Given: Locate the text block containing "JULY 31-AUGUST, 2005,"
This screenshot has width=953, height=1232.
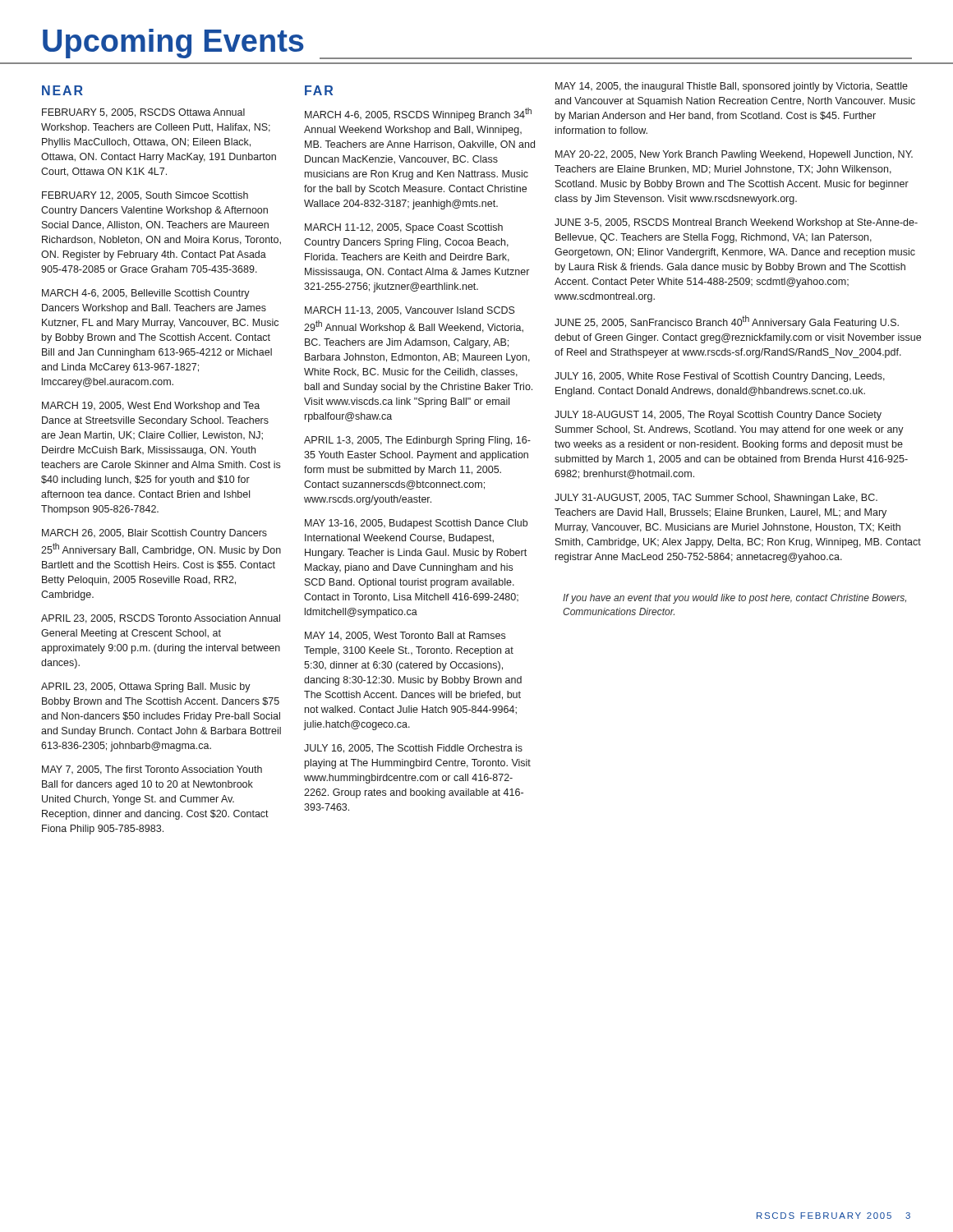Looking at the screenshot, I should (738, 527).
